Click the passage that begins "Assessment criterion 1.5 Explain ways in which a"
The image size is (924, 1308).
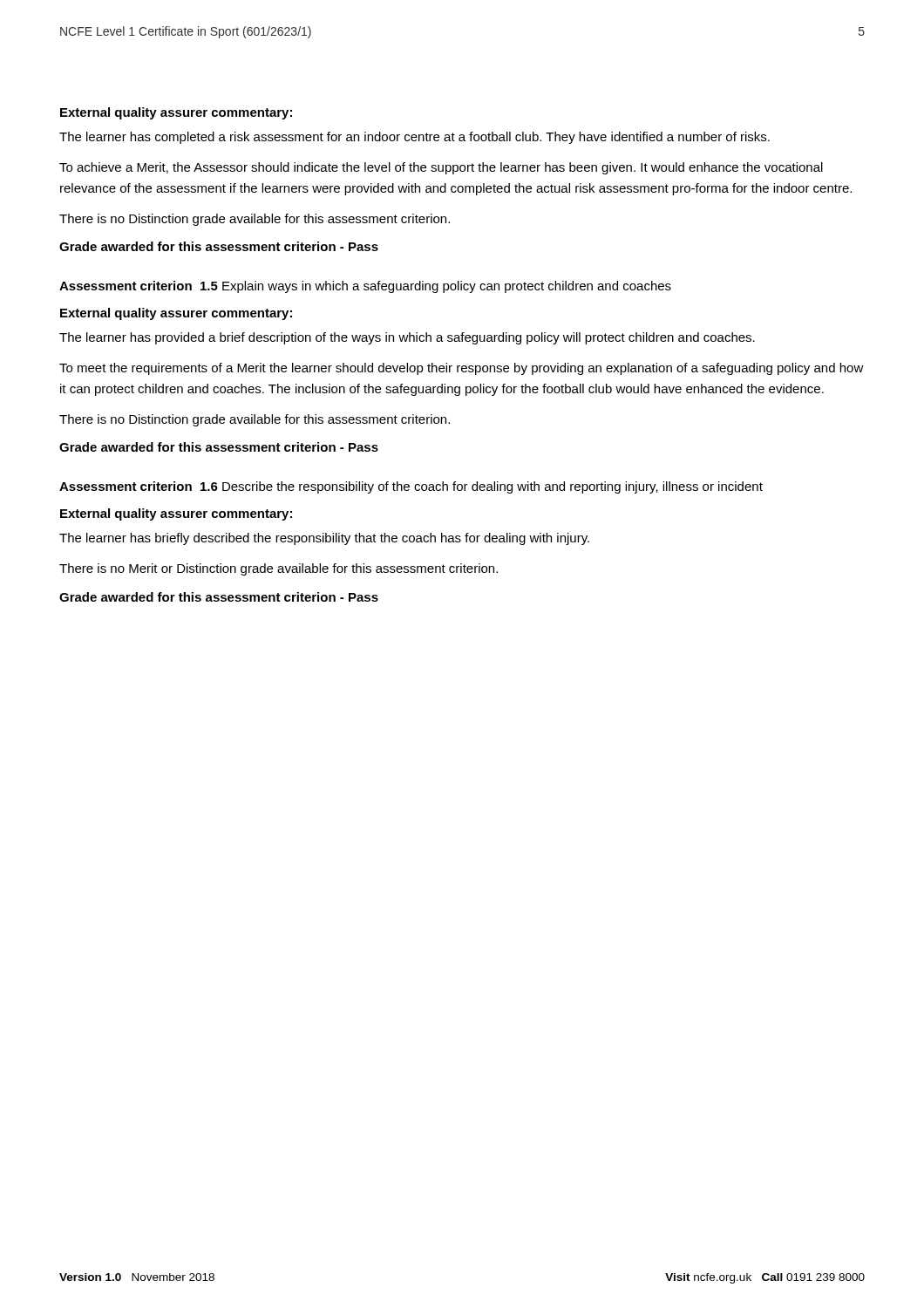click(365, 286)
